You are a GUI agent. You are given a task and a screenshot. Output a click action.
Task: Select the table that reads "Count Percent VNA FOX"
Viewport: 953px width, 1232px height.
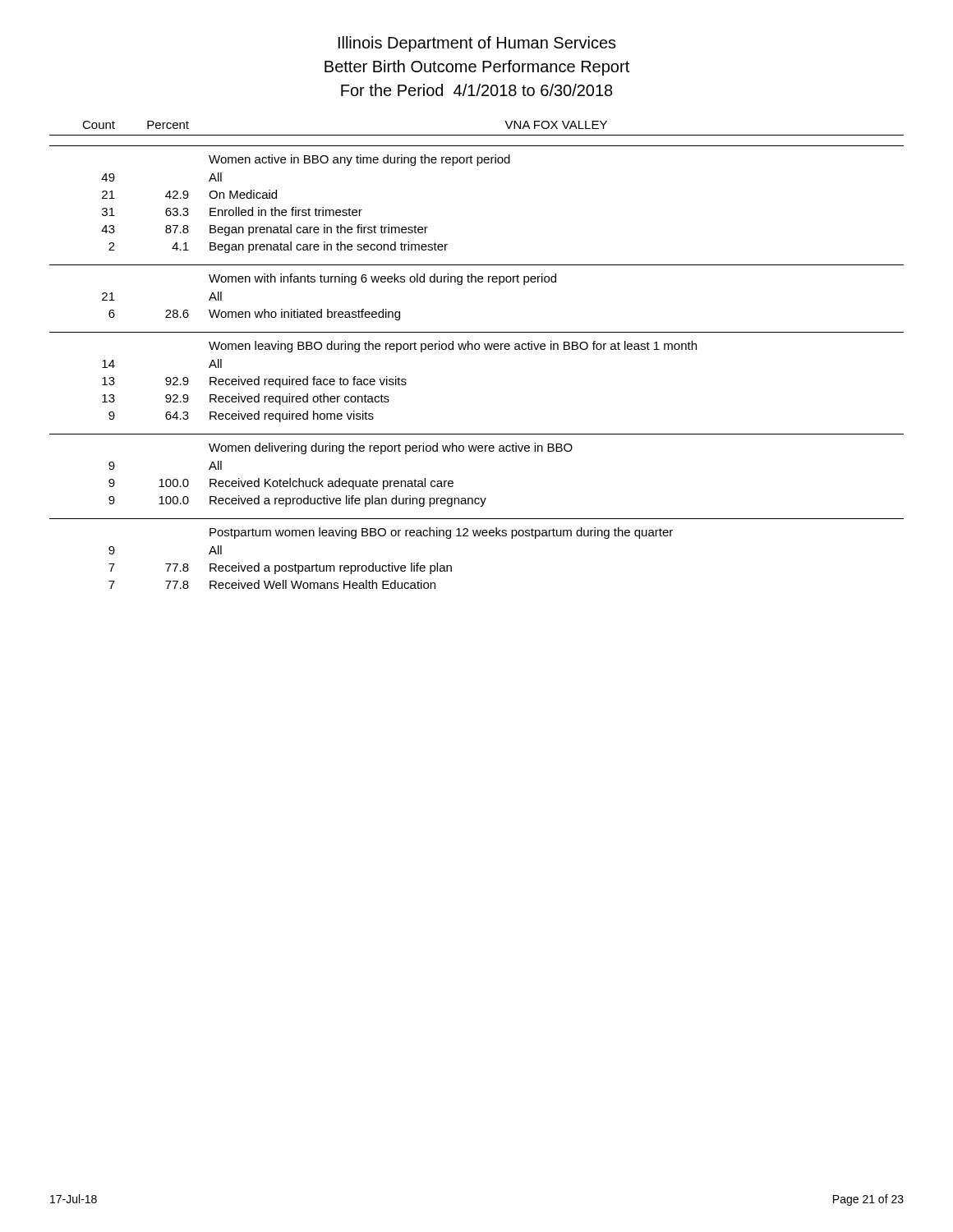tap(476, 355)
